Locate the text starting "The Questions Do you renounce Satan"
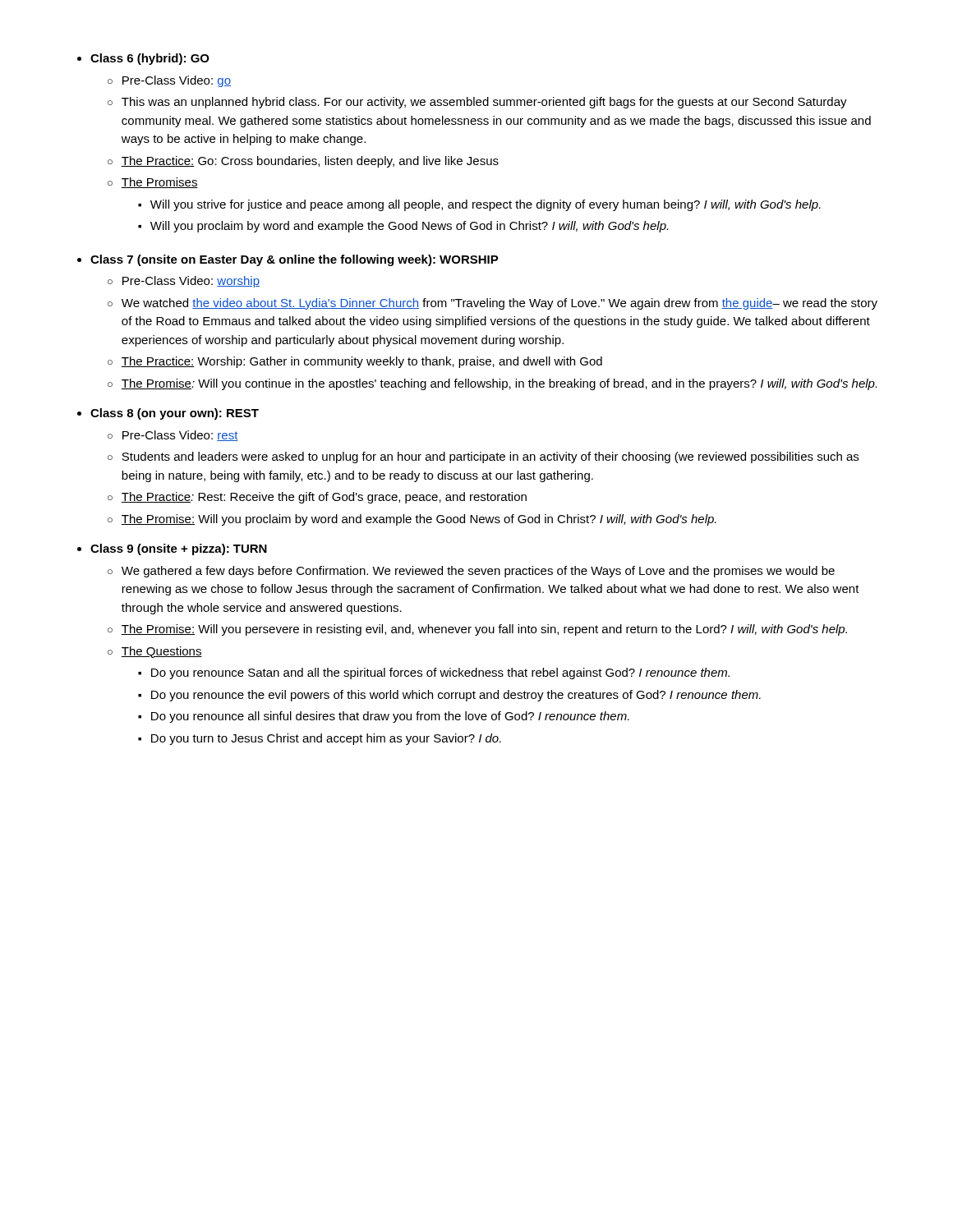The image size is (953, 1232). coord(504,695)
